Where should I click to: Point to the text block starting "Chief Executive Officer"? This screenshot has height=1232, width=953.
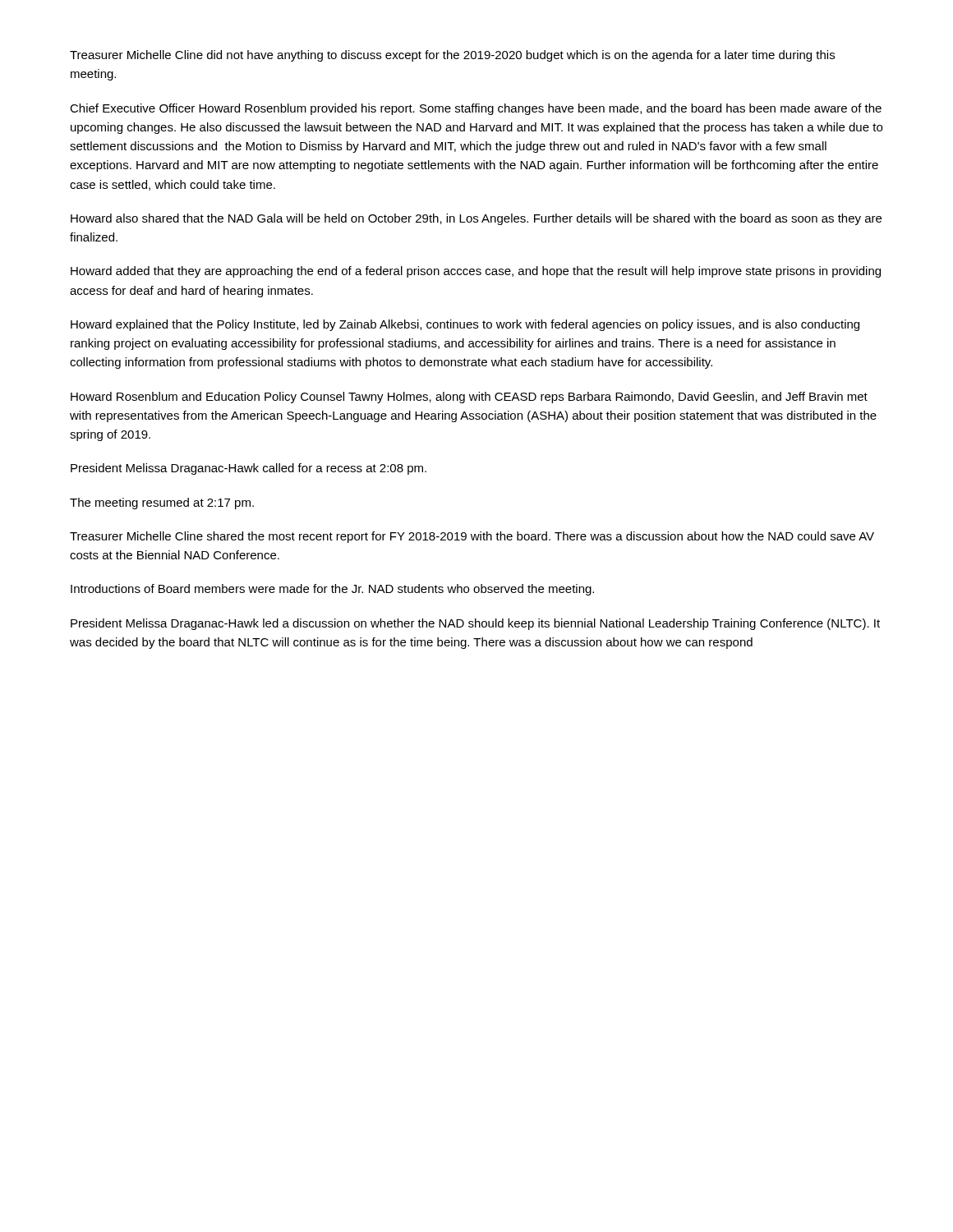[476, 146]
